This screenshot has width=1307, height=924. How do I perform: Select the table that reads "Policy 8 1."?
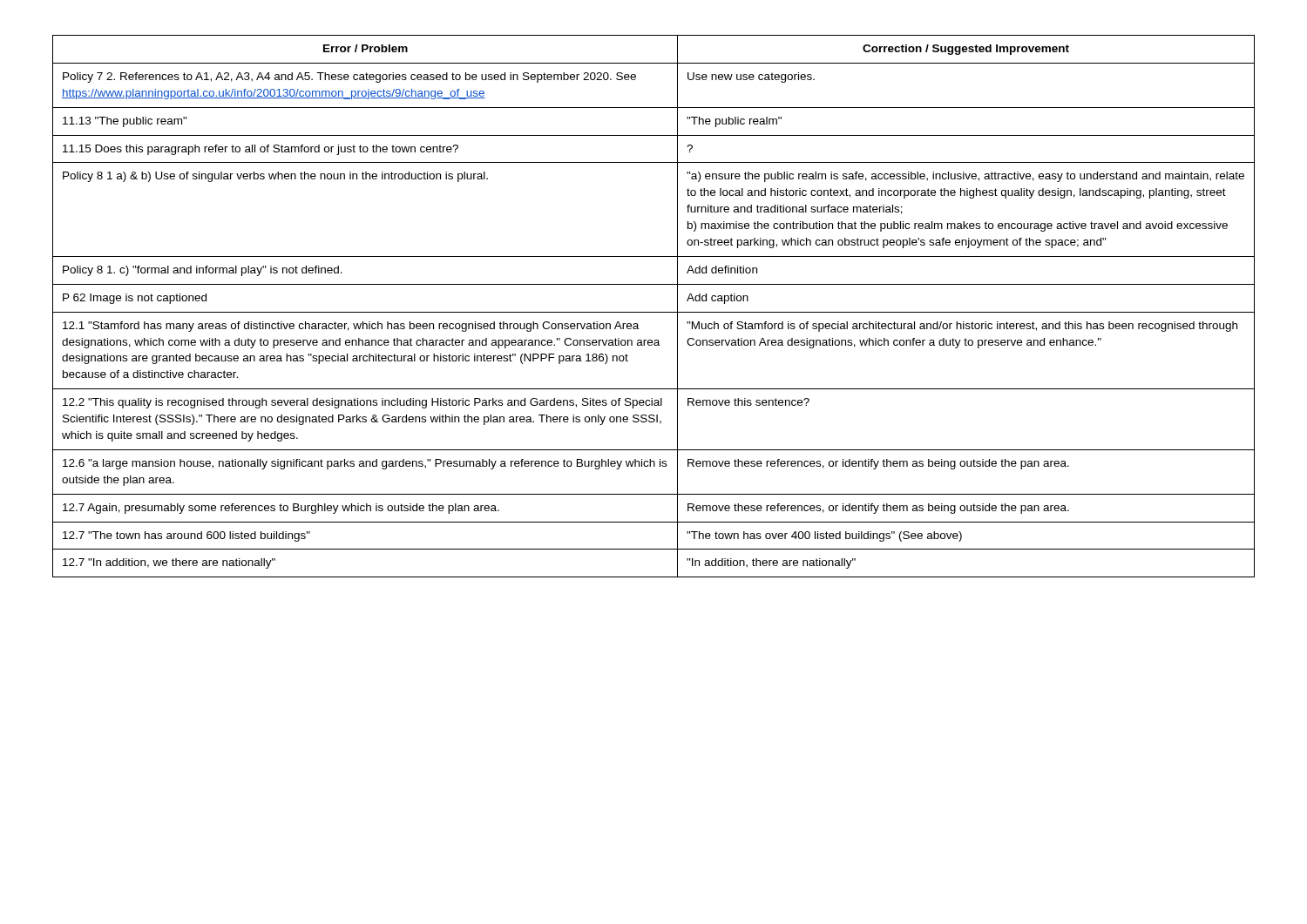(654, 306)
